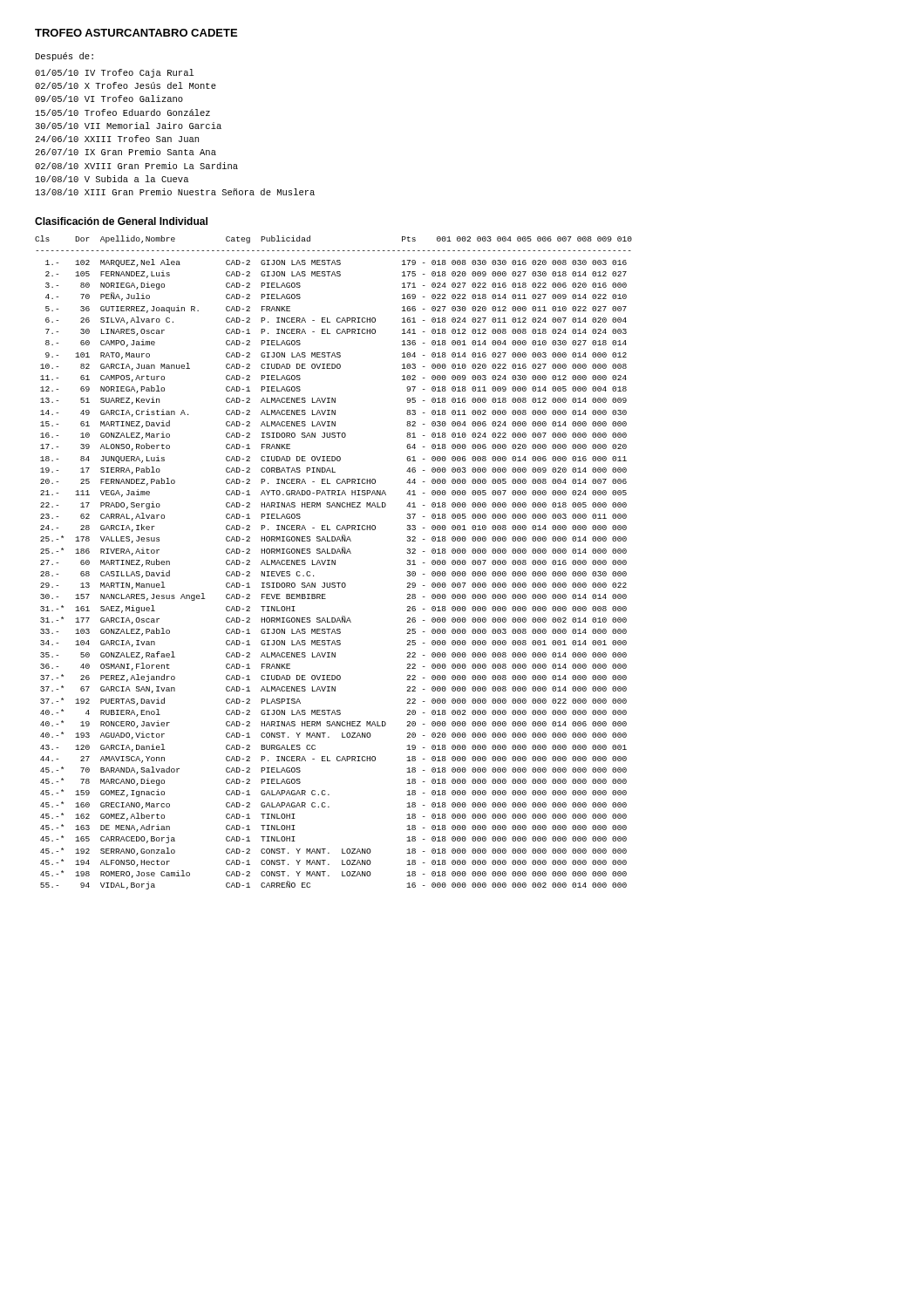
Task: Click on the table containing "Cls Dor Apellido,Nombre"
Action: [x=466, y=569]
